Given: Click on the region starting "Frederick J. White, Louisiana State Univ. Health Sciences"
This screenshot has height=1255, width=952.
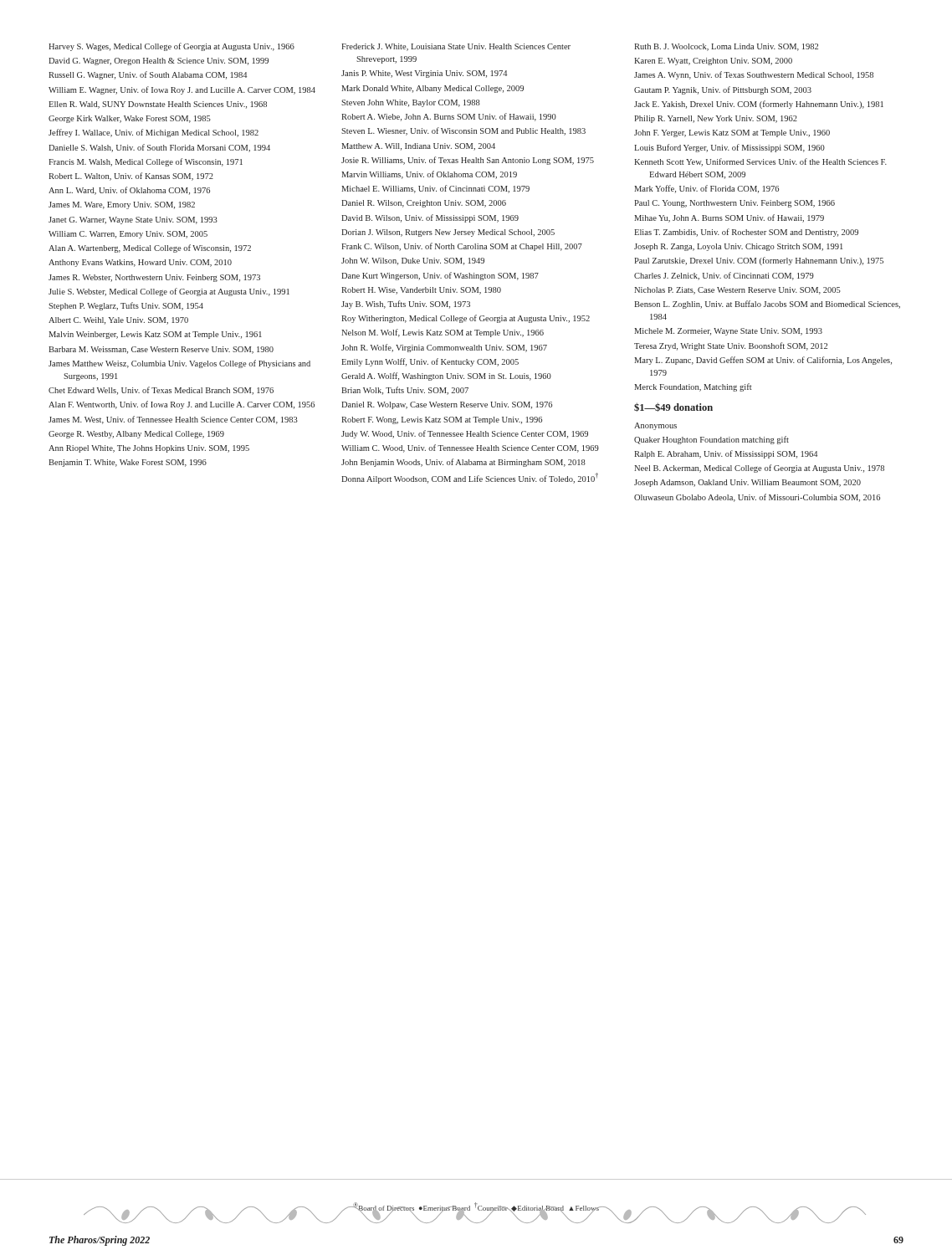Looking at the screenshot, I should (x=456, y=53).
